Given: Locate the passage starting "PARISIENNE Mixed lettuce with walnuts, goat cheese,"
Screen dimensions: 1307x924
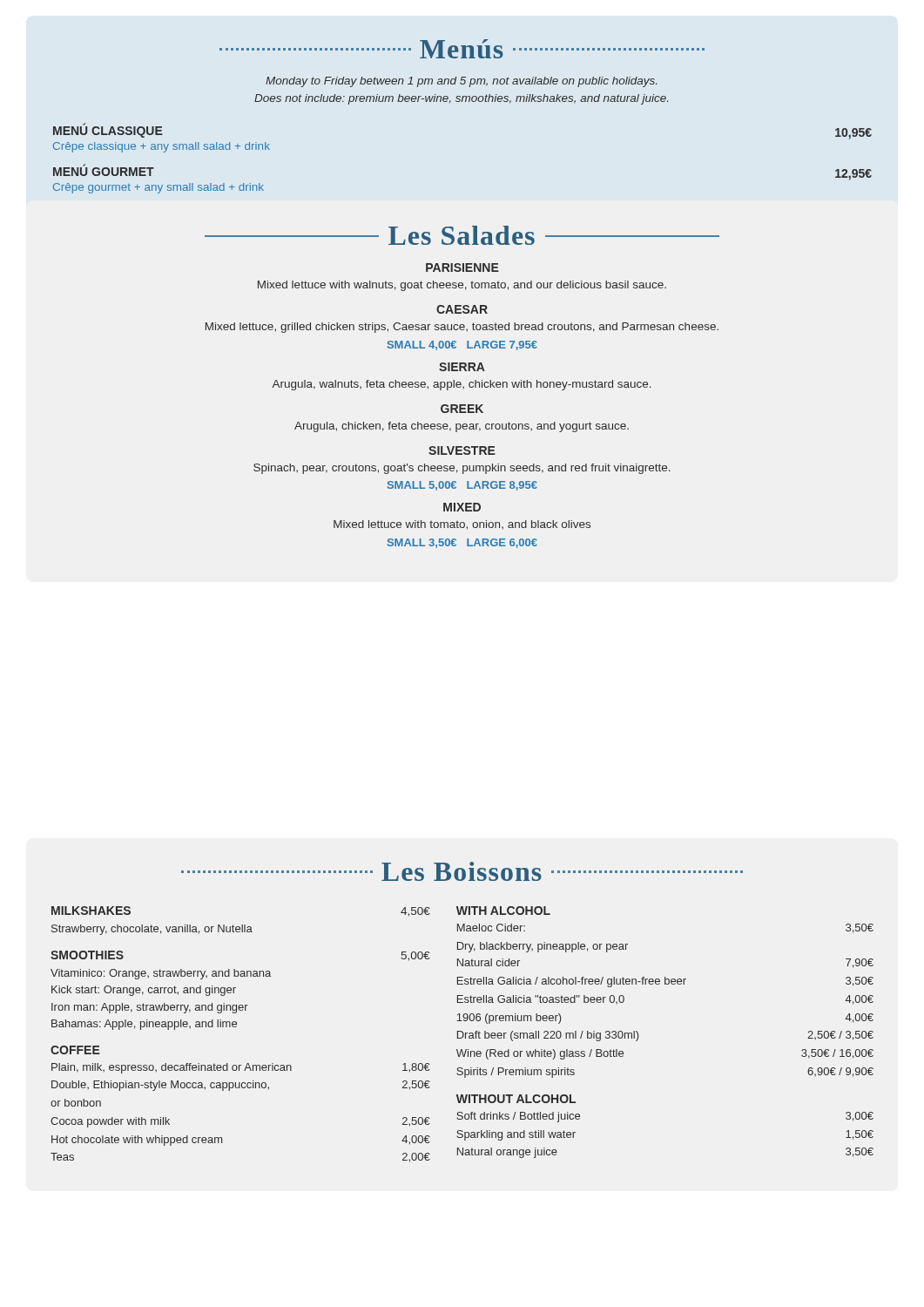Looking at the screenshot, I should coord(462,277).
